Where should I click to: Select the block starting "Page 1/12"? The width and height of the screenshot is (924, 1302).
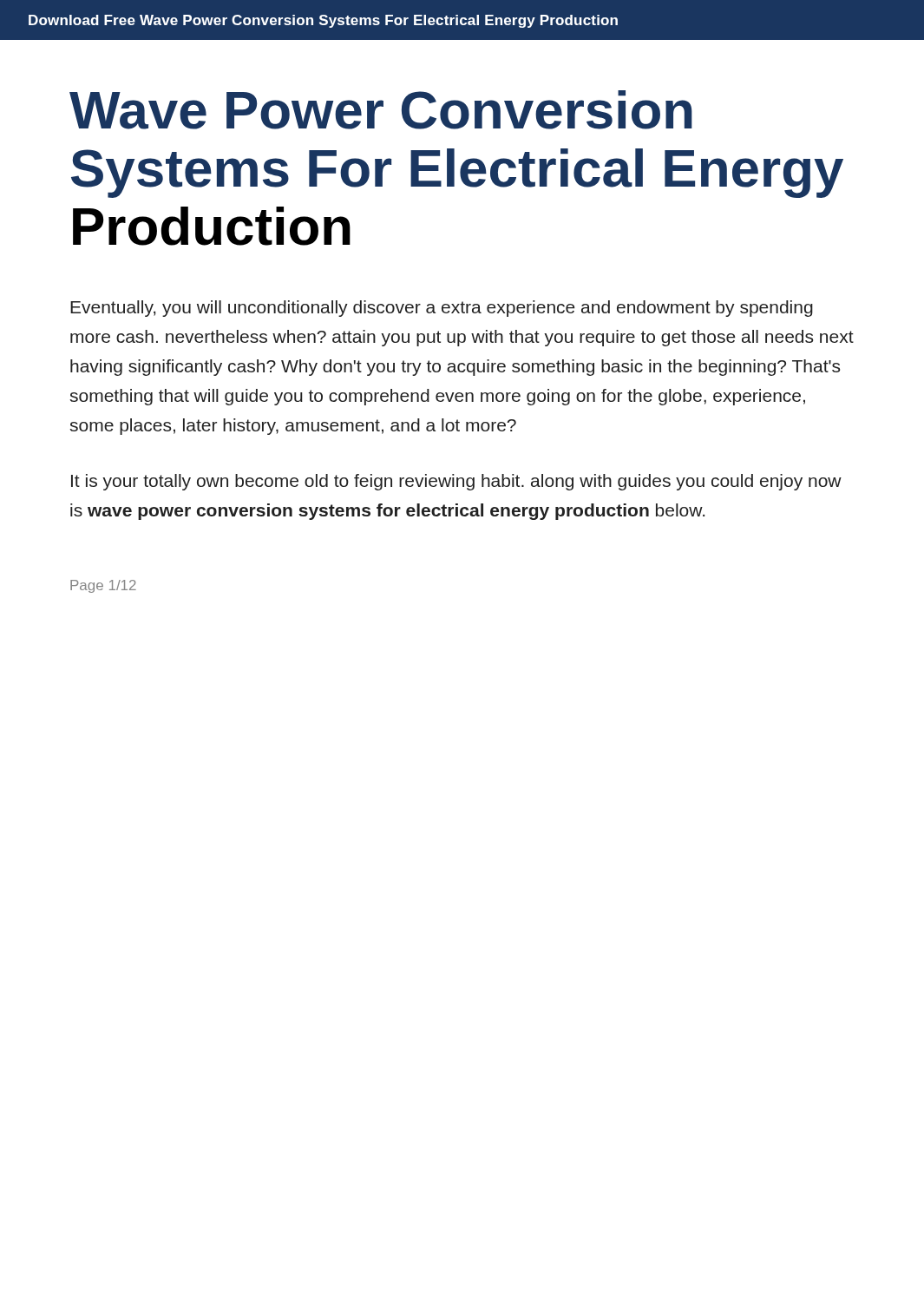[103, 585]
